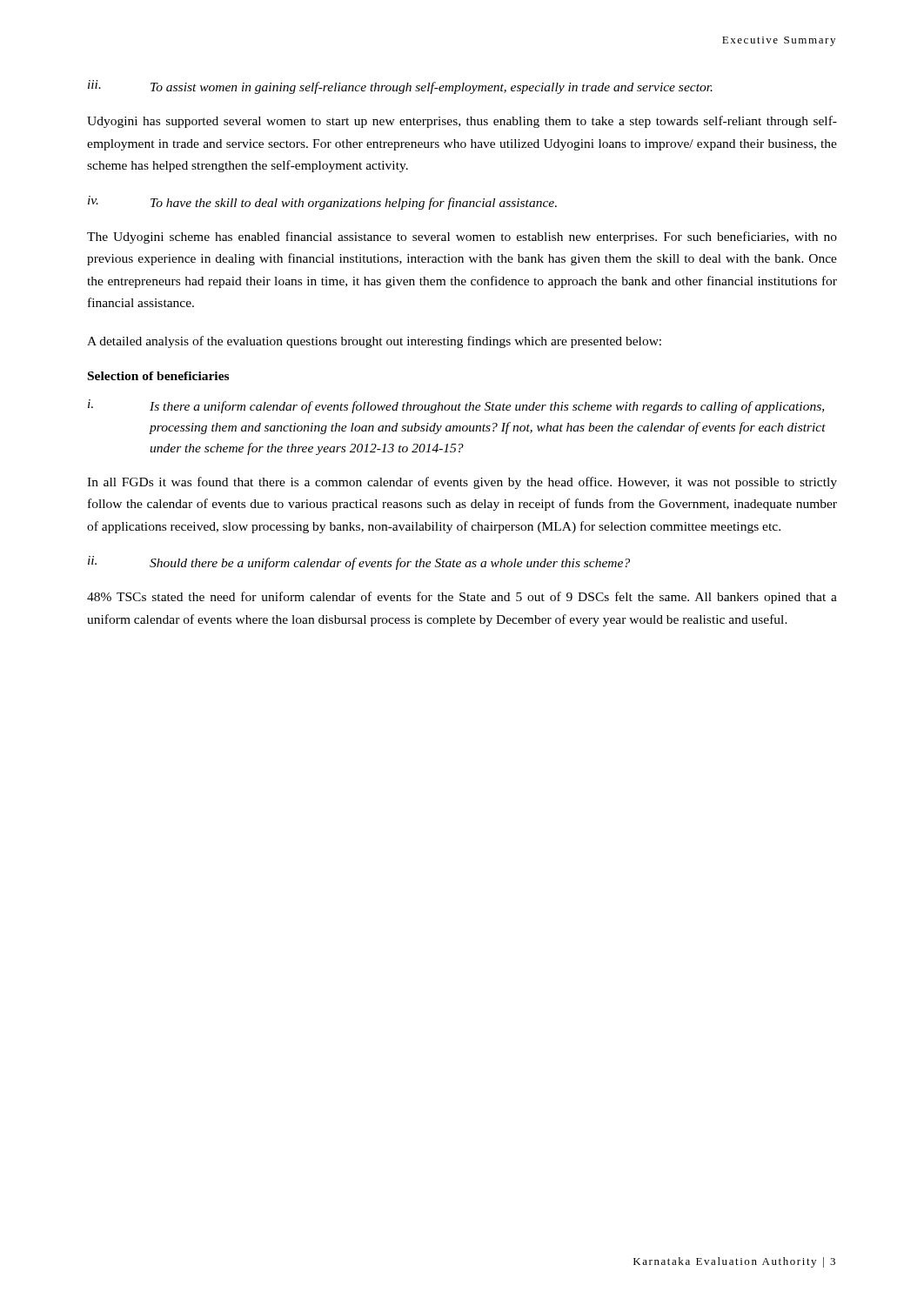Find "Selection of beneficiaries" on this page
Image resolution: width=924 pixels, height=1305 pixels.
click(x=158, y=375)
